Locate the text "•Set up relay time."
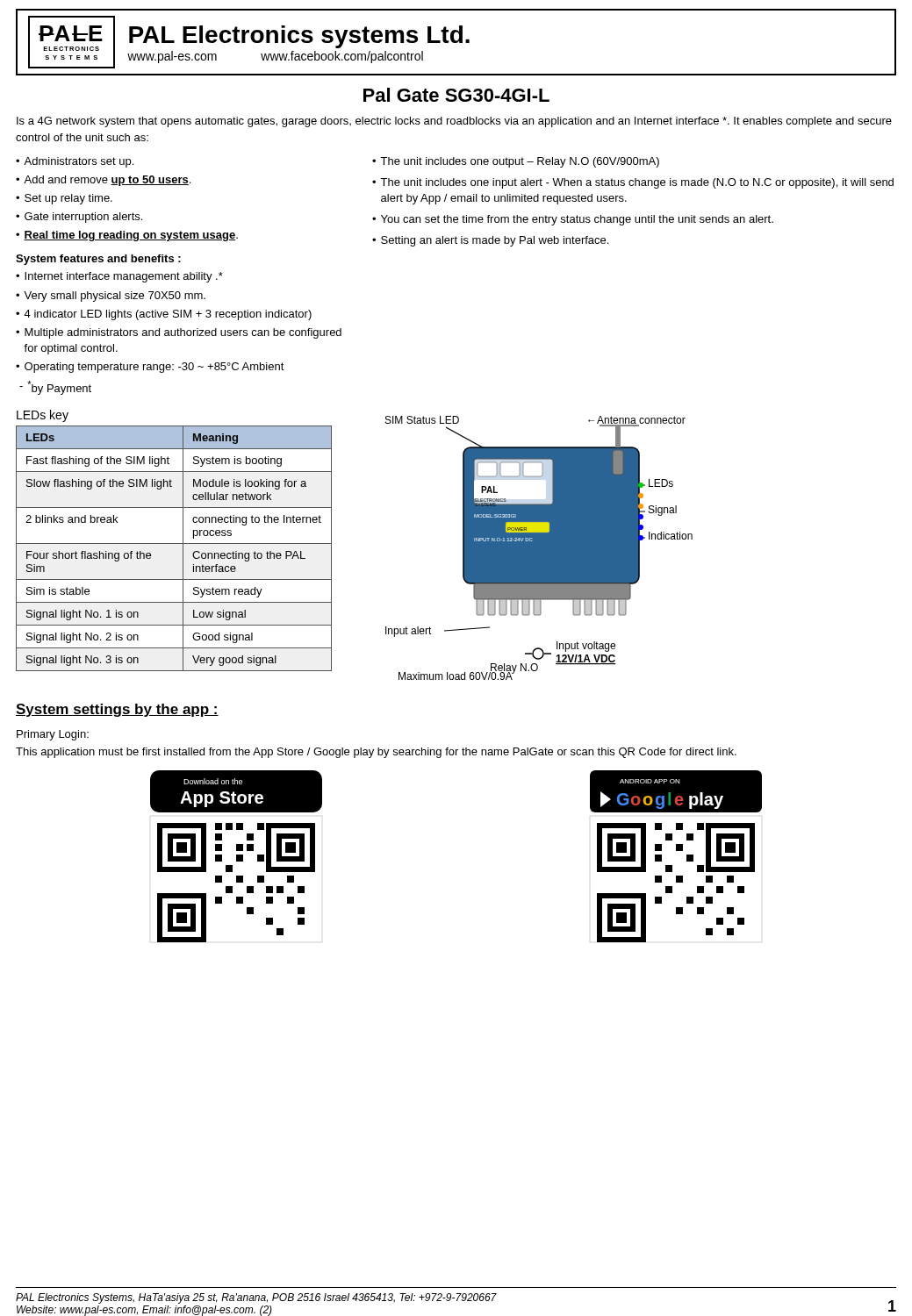The width and height of the screenshot is (912, 1316). point(64,198)
